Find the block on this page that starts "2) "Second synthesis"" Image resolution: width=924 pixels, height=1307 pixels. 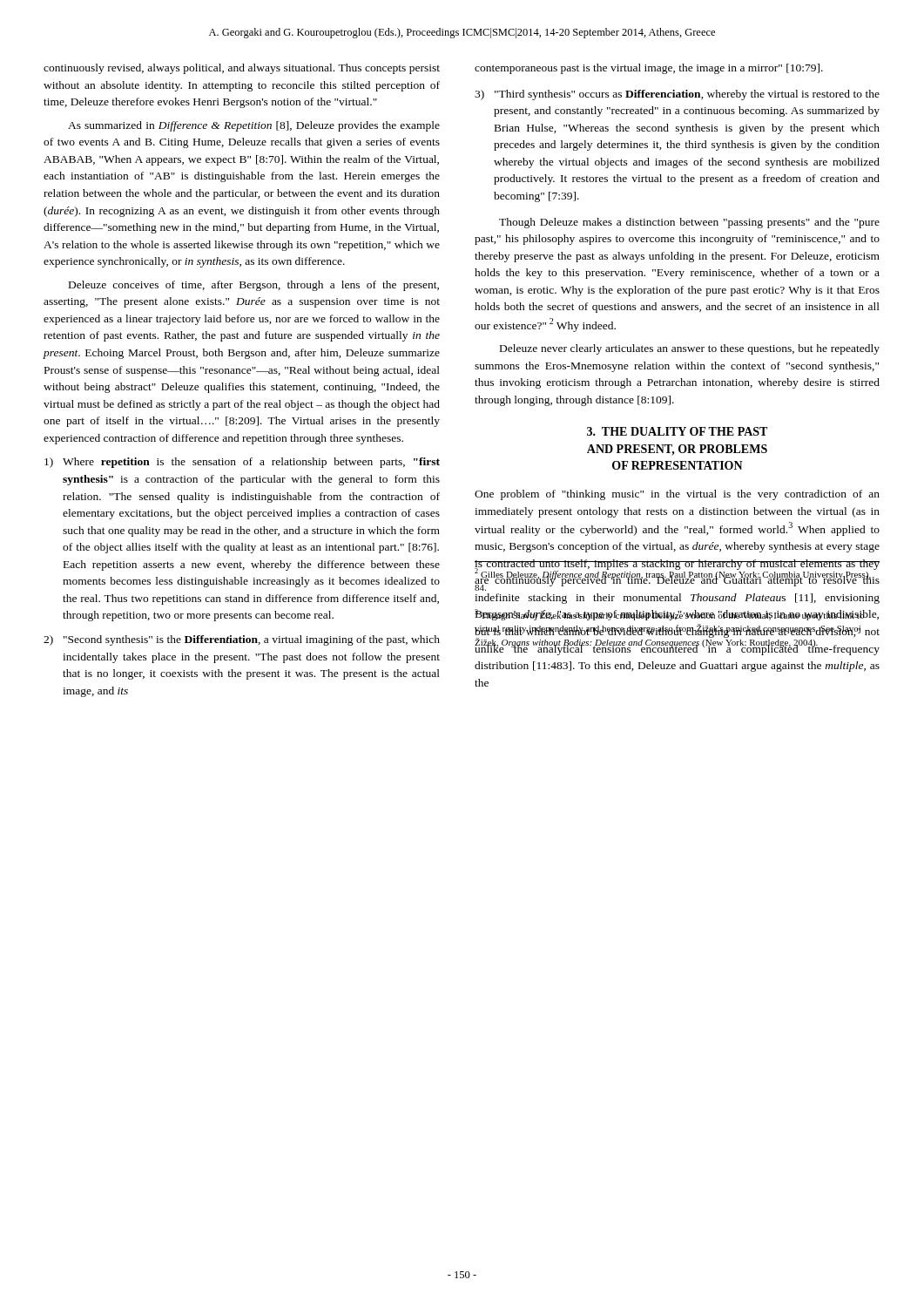(x=242, y=665)
